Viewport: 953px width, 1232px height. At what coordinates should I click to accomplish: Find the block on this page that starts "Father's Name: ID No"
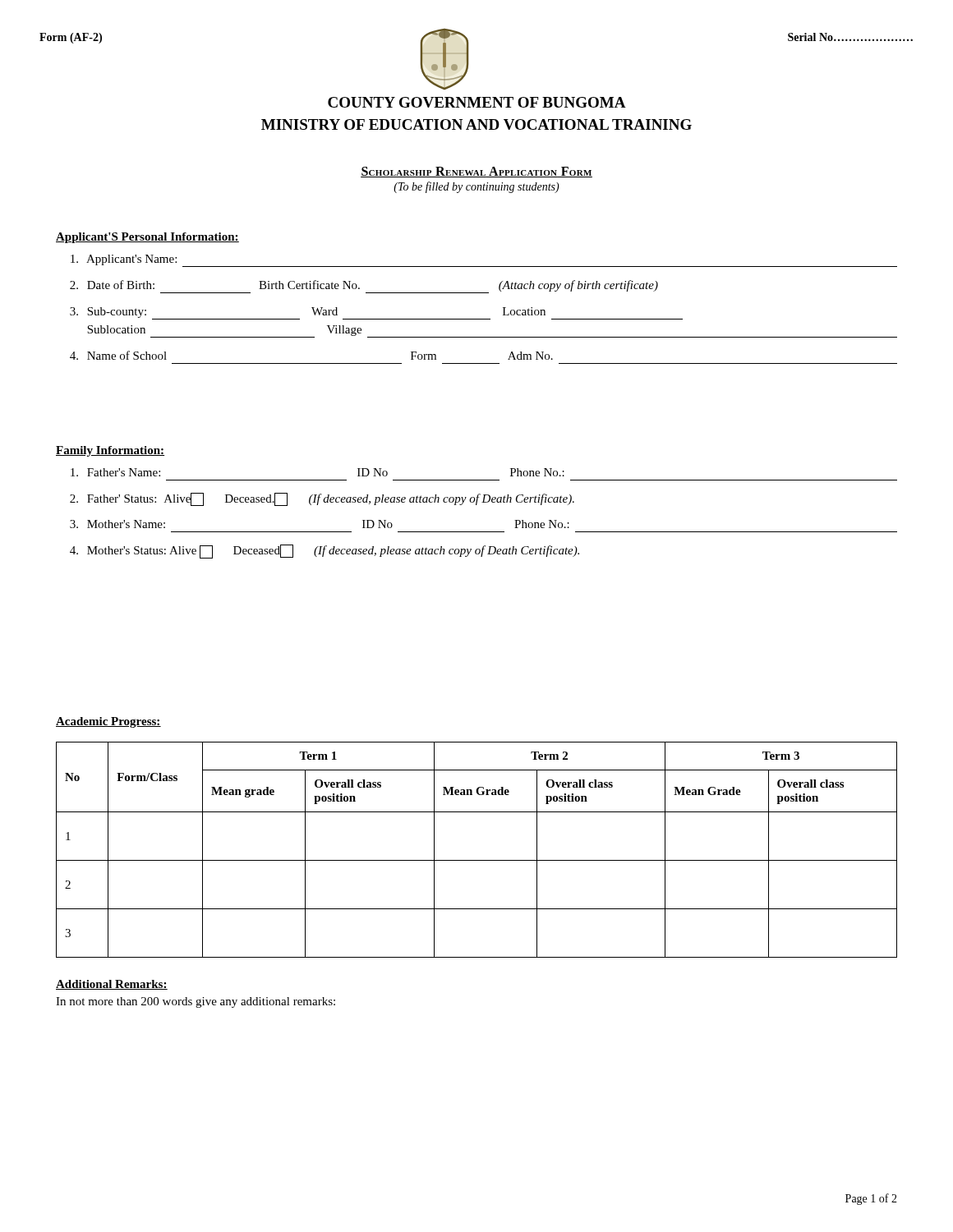pyautogui.click(x=476, y=473)
